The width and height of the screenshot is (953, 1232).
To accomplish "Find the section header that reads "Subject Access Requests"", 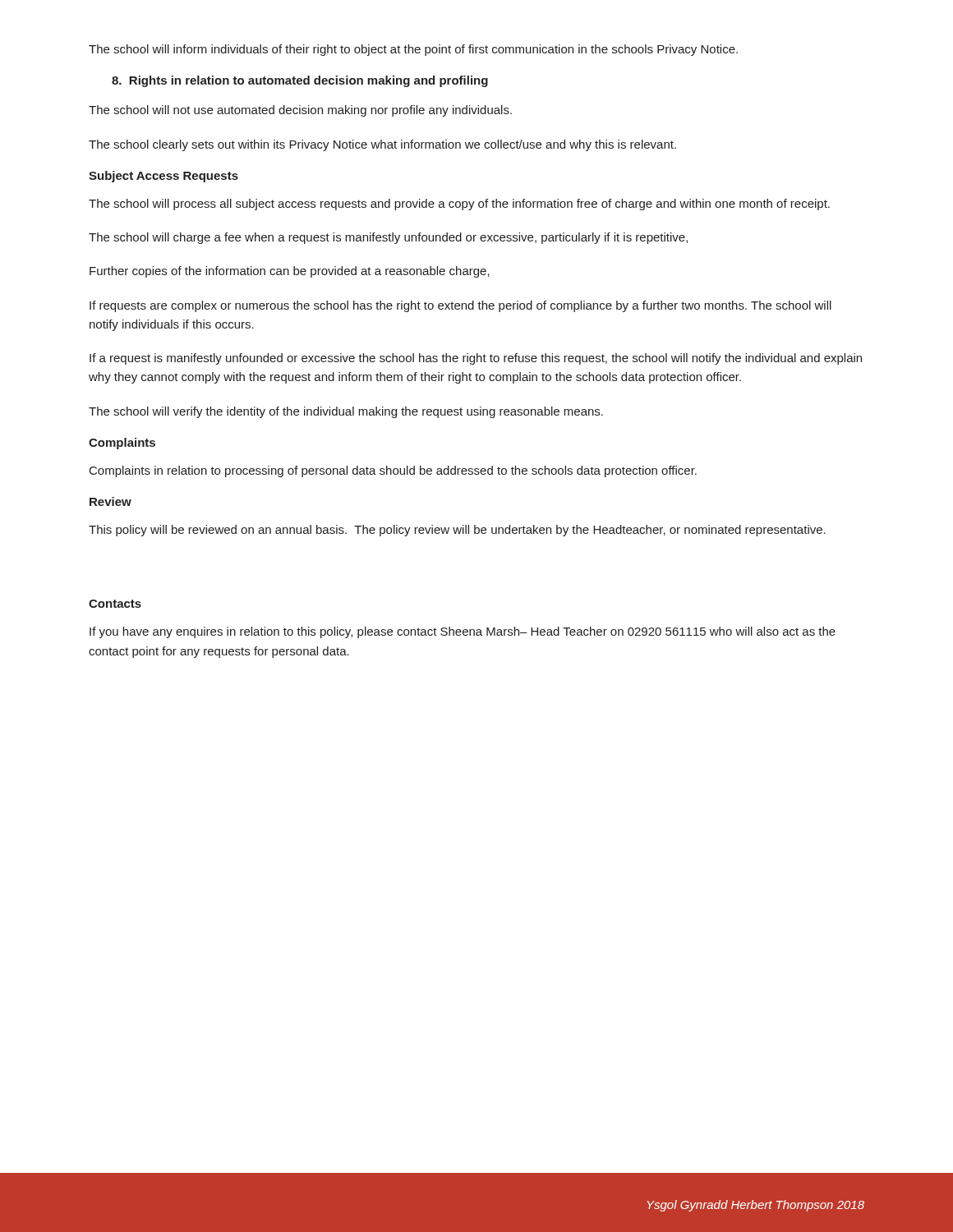I will pyautogui.click(x=163, y=175).
